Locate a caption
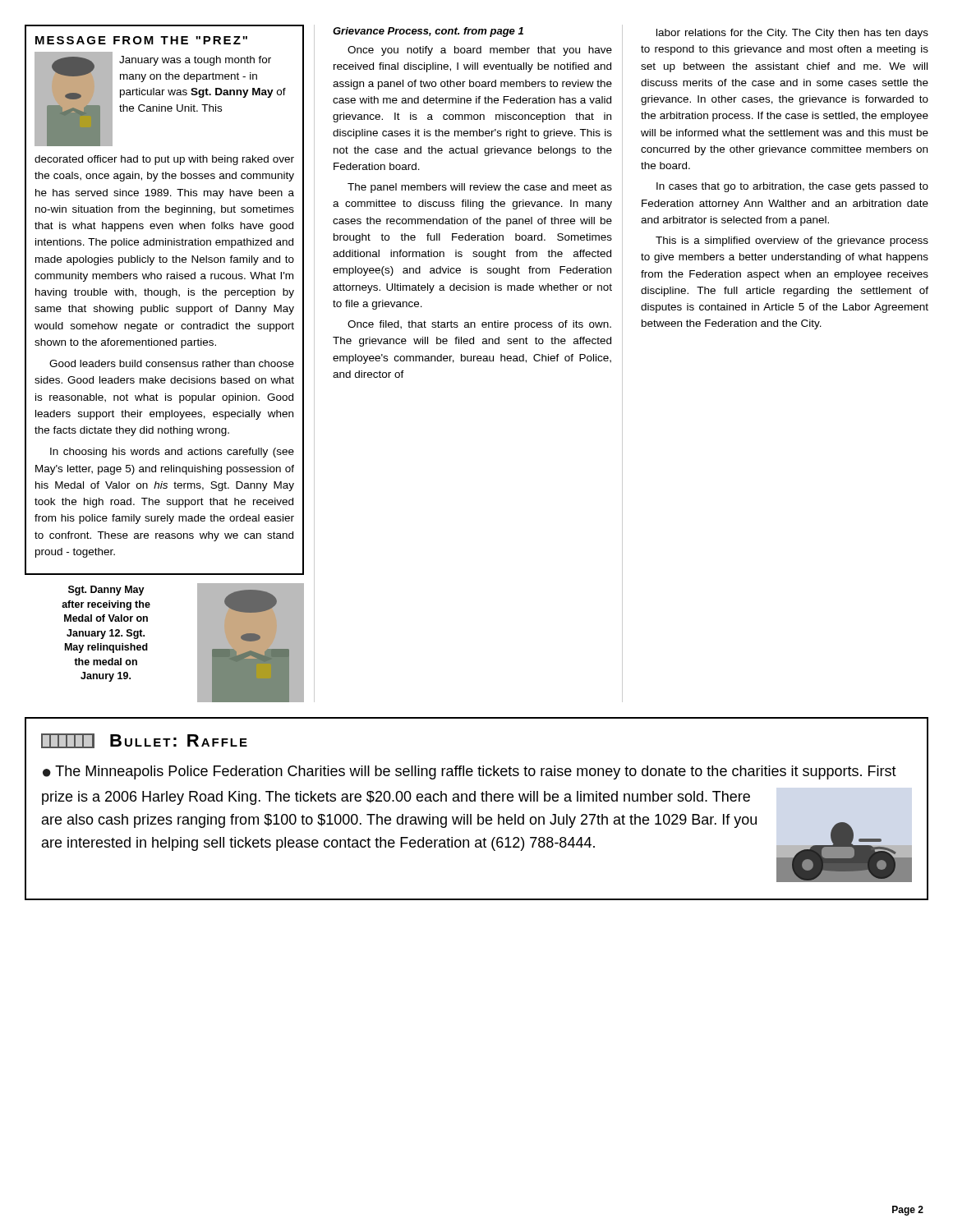953x1232 pixels. point(106,633)
